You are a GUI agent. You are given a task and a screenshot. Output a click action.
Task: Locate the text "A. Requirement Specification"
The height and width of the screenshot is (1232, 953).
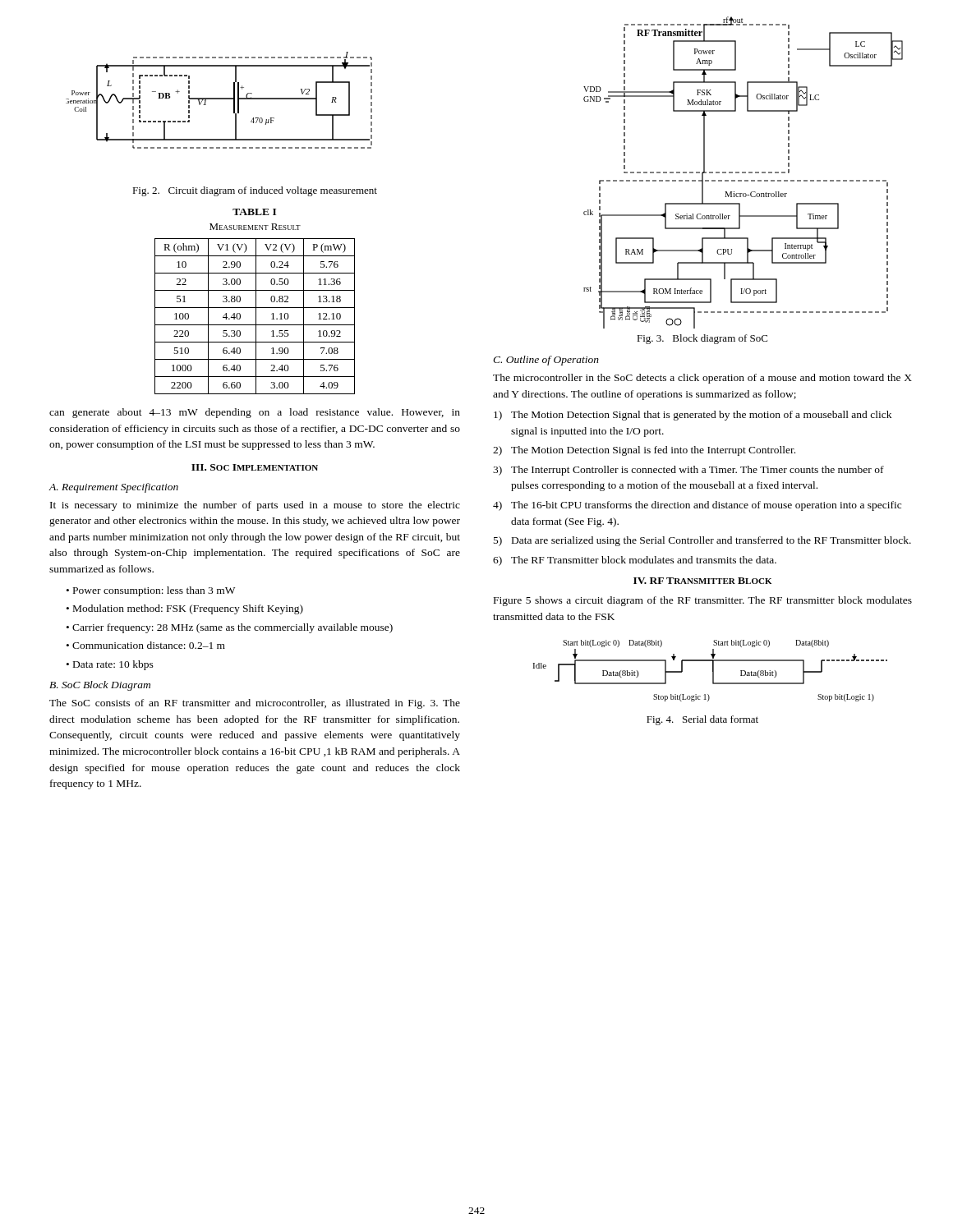pos(114,486)
